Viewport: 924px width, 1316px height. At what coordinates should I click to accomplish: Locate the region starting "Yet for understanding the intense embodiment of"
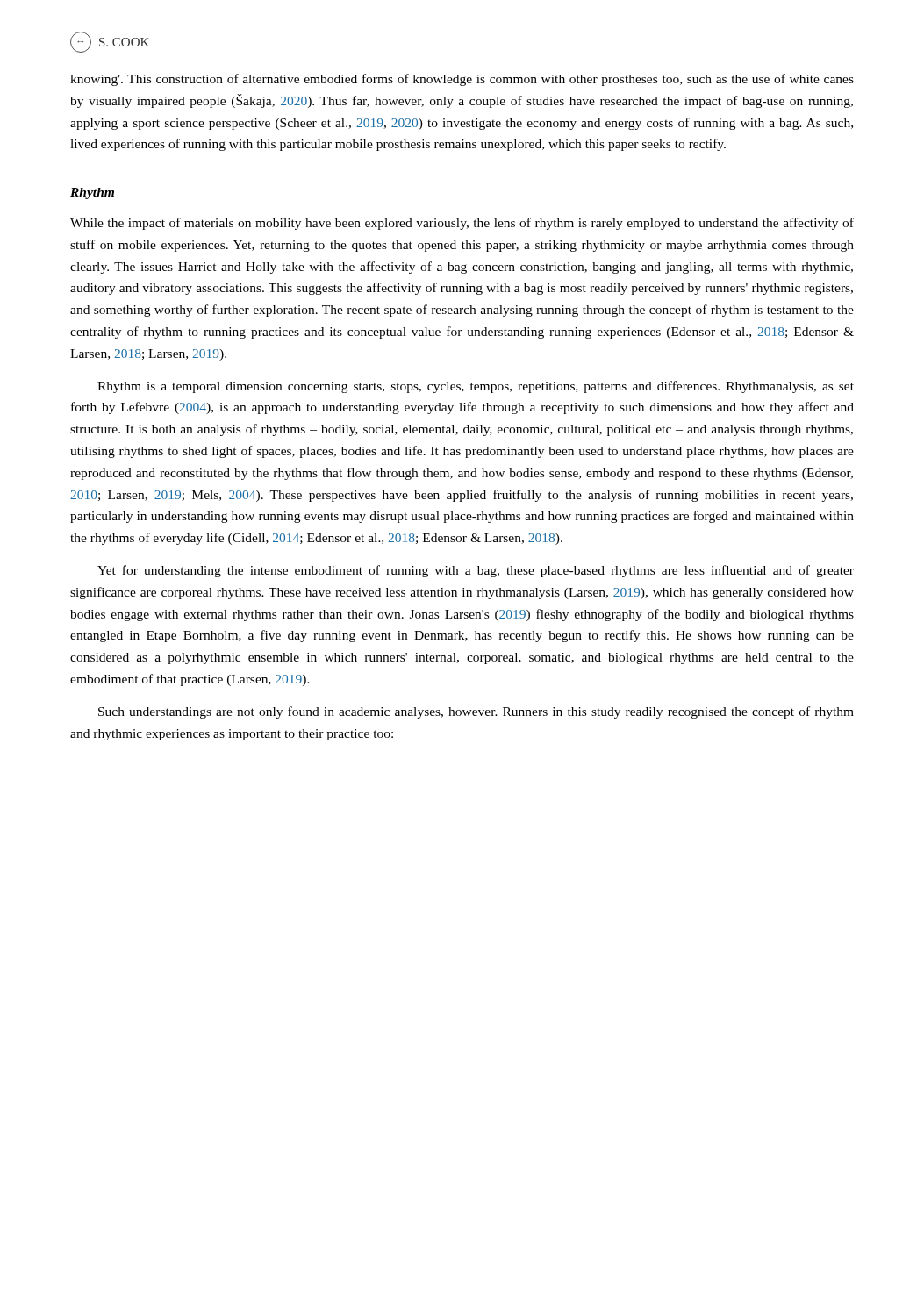click(462, 625)
